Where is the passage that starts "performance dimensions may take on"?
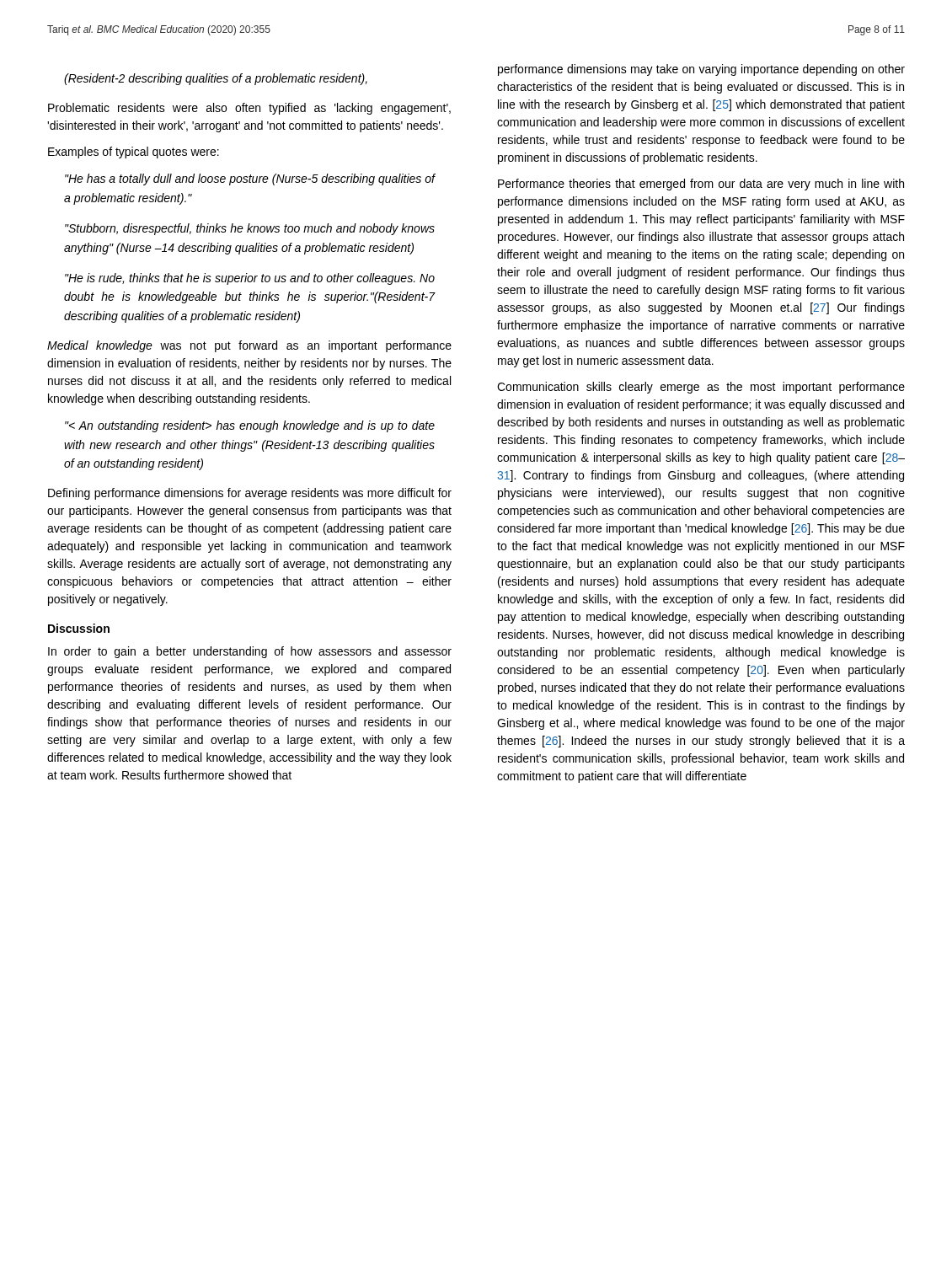The width and height of the screenshot is (952, 1264). (701, 114)
